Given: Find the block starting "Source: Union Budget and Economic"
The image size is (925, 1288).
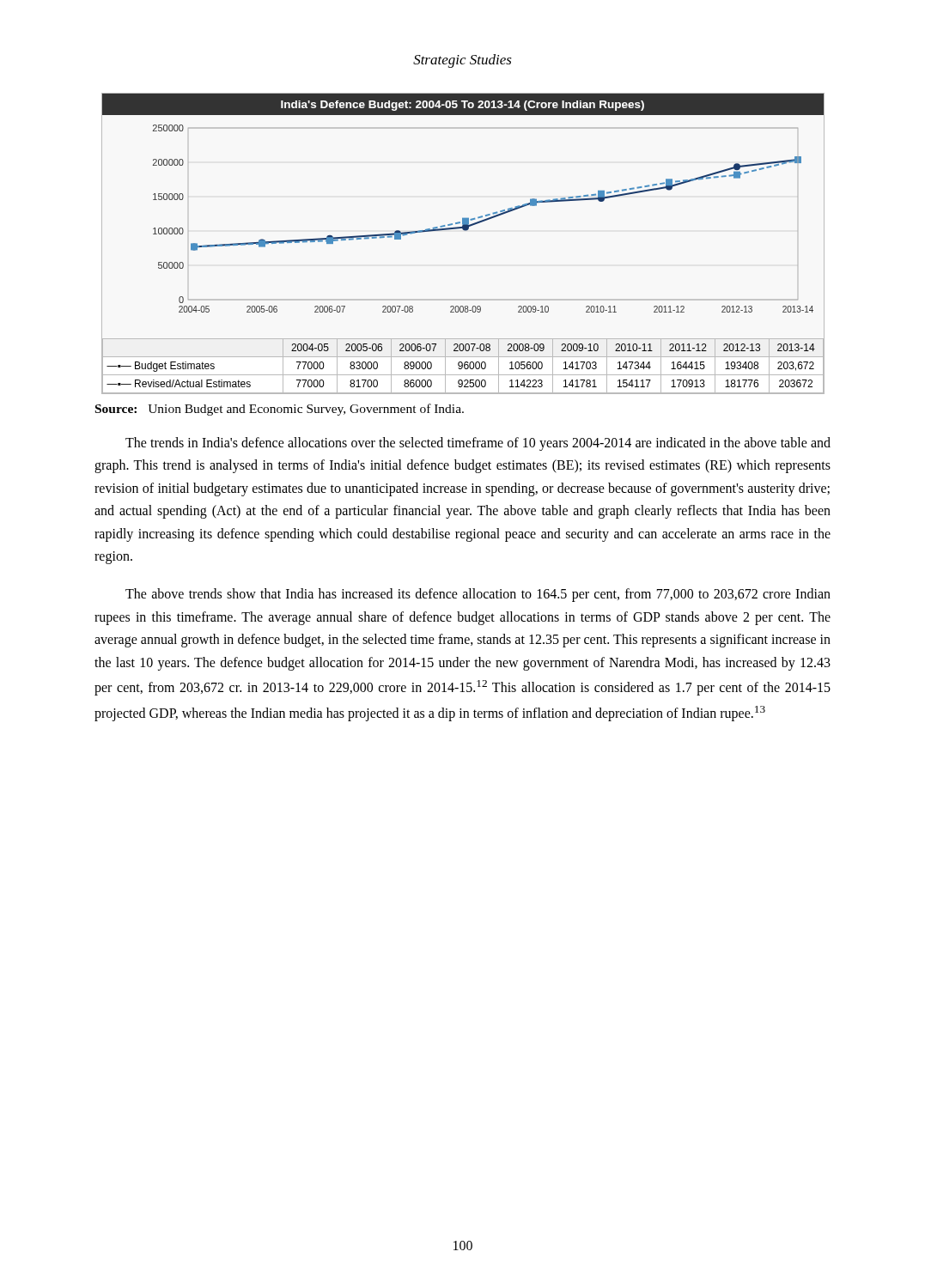Looking at the screenshot, I should pos(279,408).
